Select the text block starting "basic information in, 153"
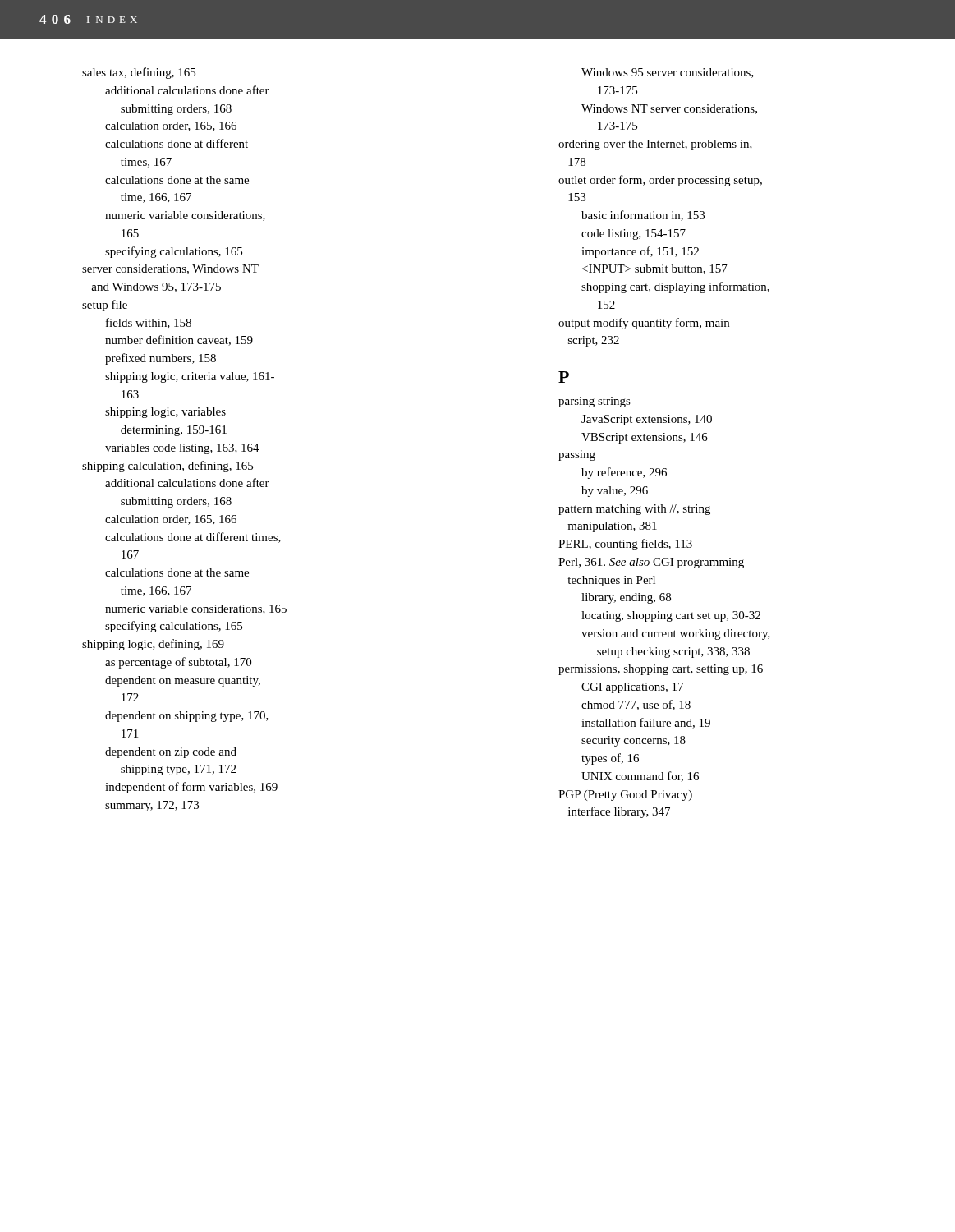 643,215
